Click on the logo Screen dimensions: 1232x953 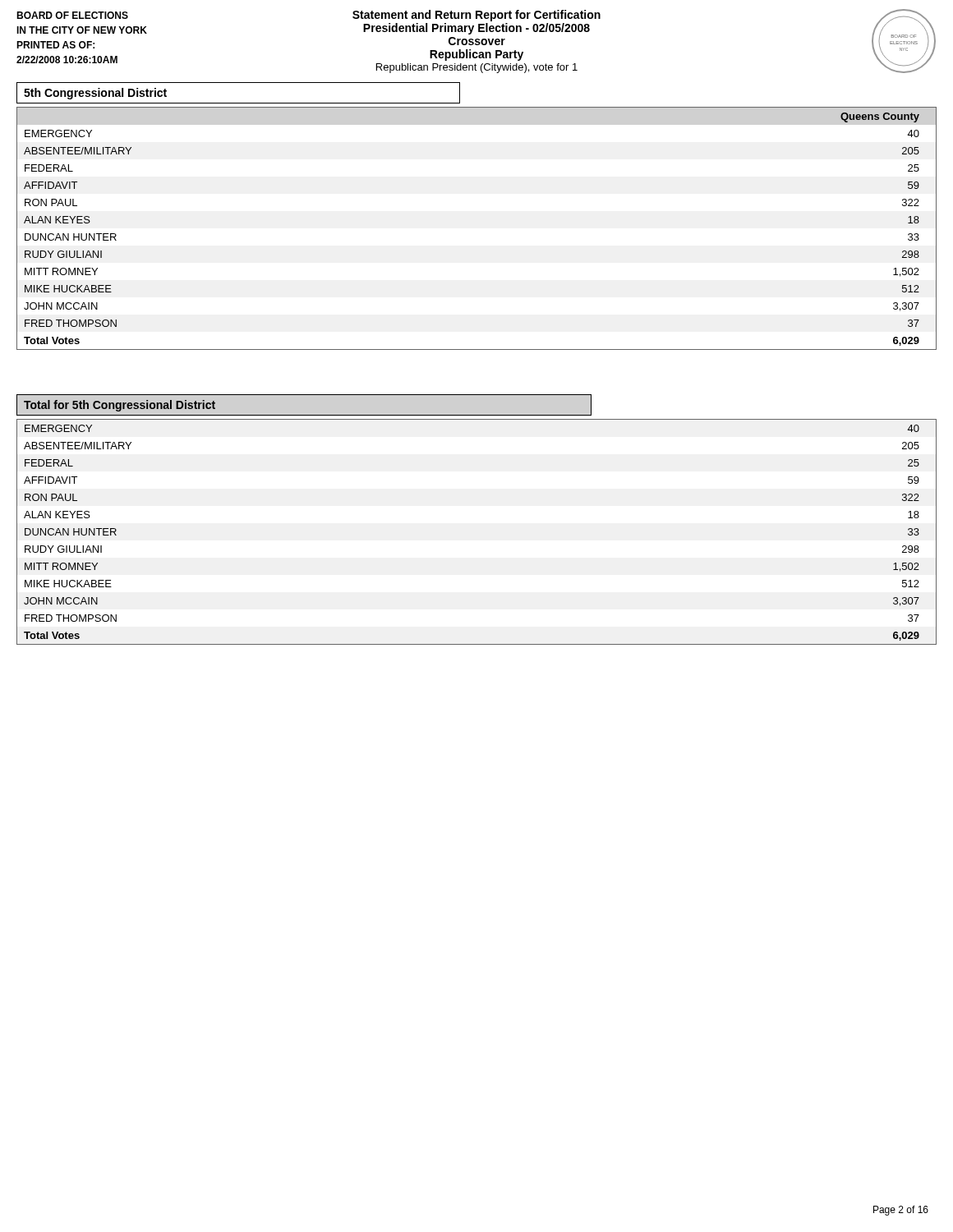[904, 41]
